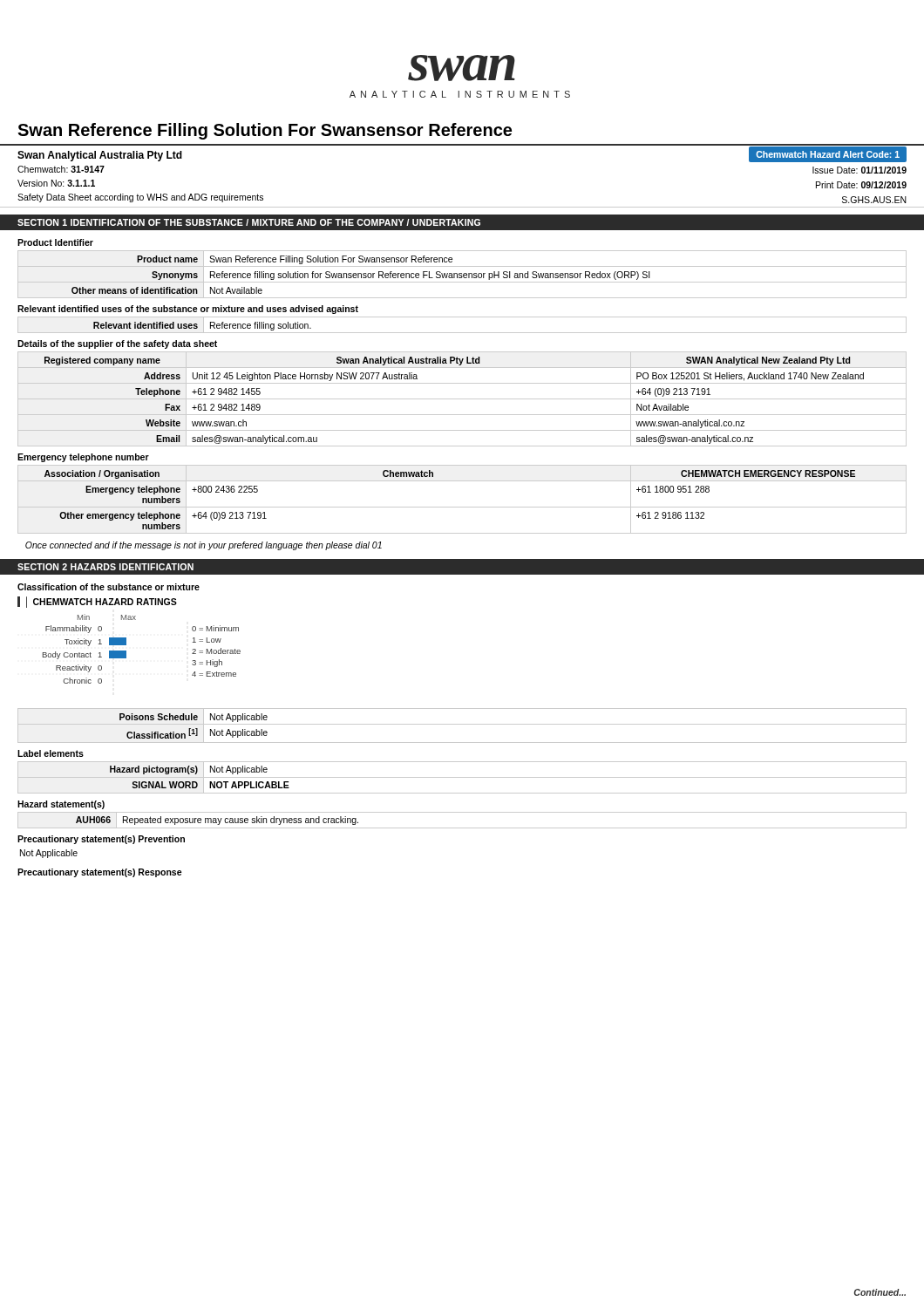Point to the text block starting "Product Identifier"

55,243
